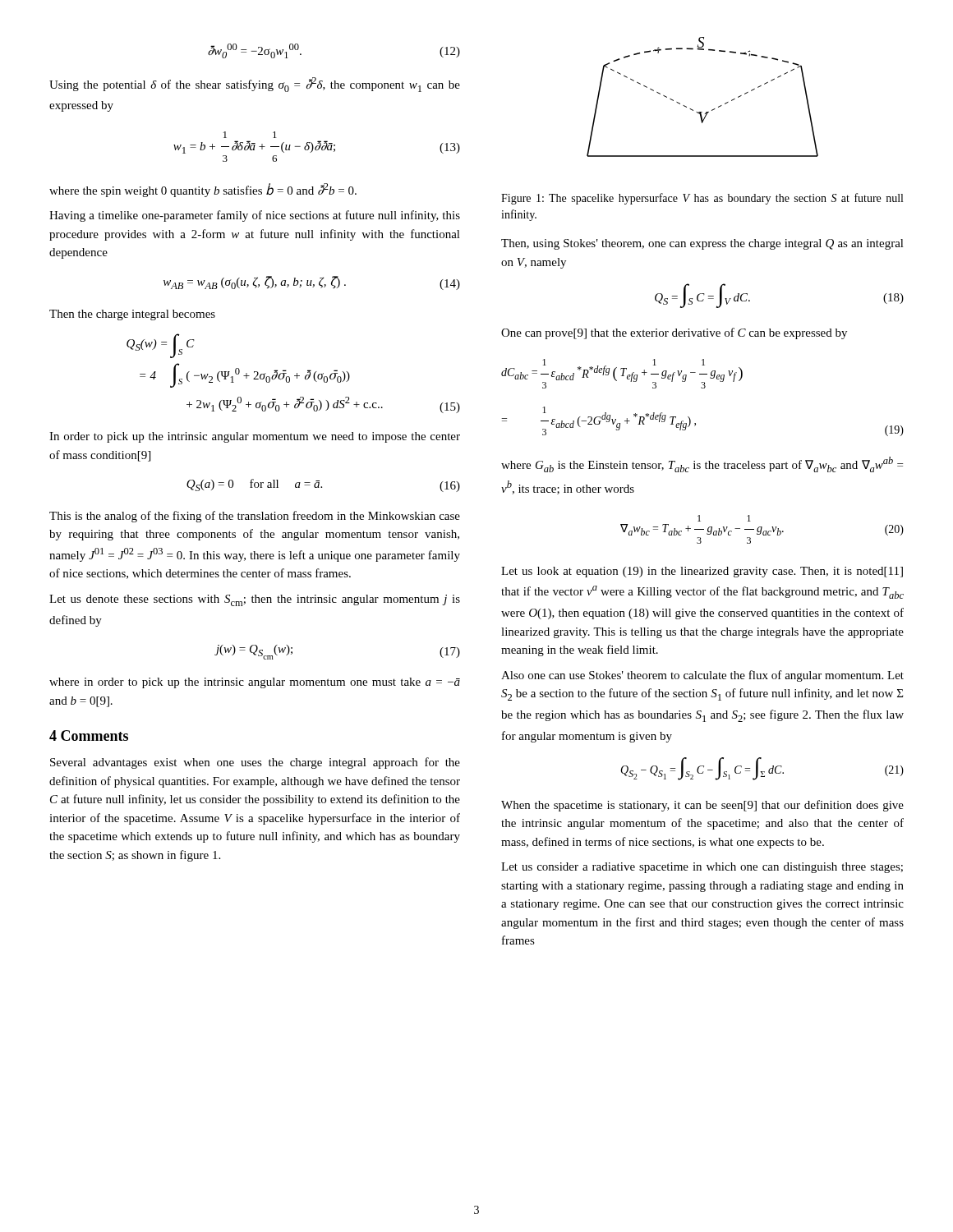Click on the text block starting "QS(w) = ∫S C"
Screen dimensions: 1232x953
293,375
